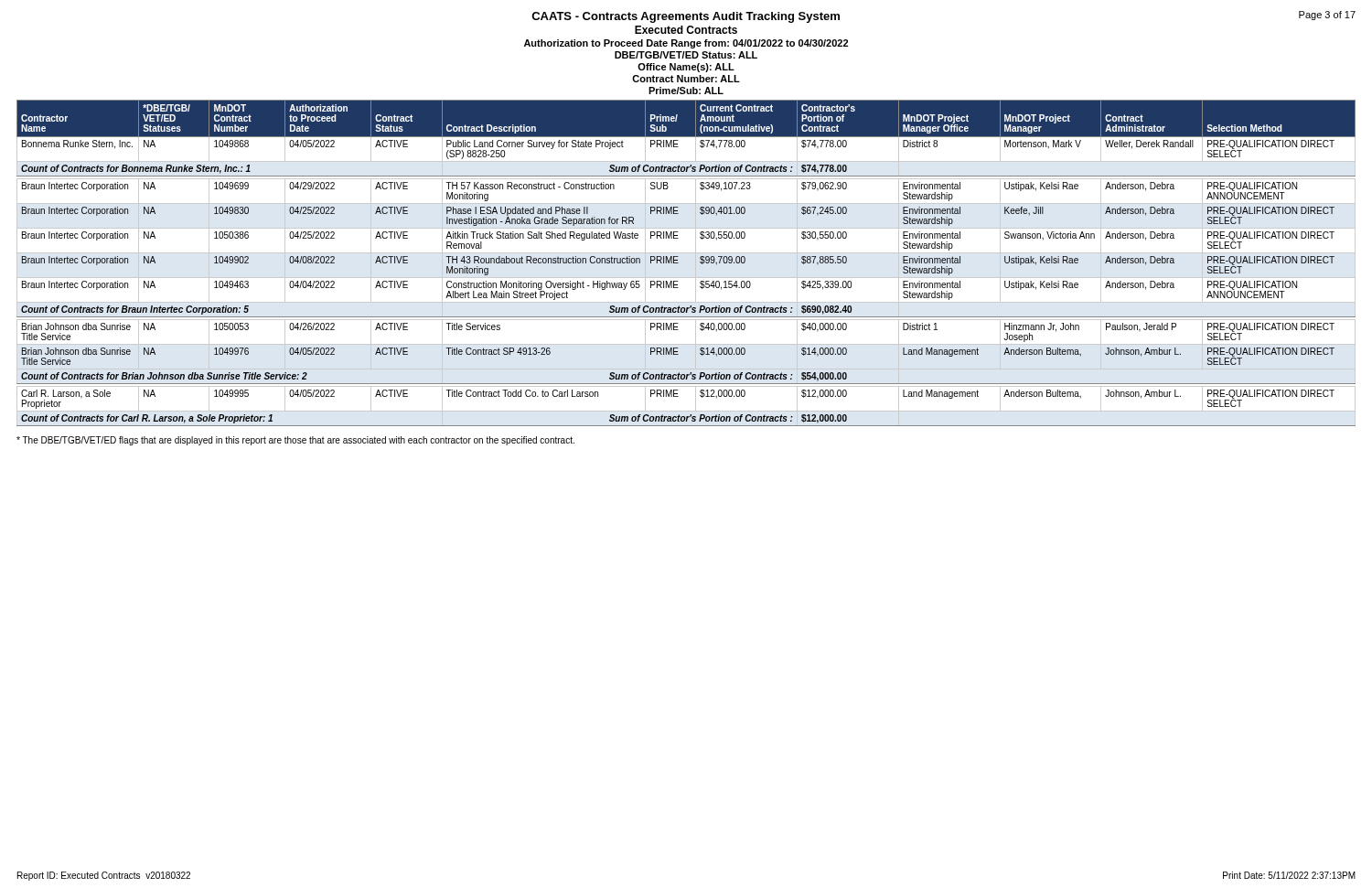Select the text block starting "DBE/TGB/VET/ED Status: ALL"
This screenshot has height=888, width=1372.
point(686,55)
